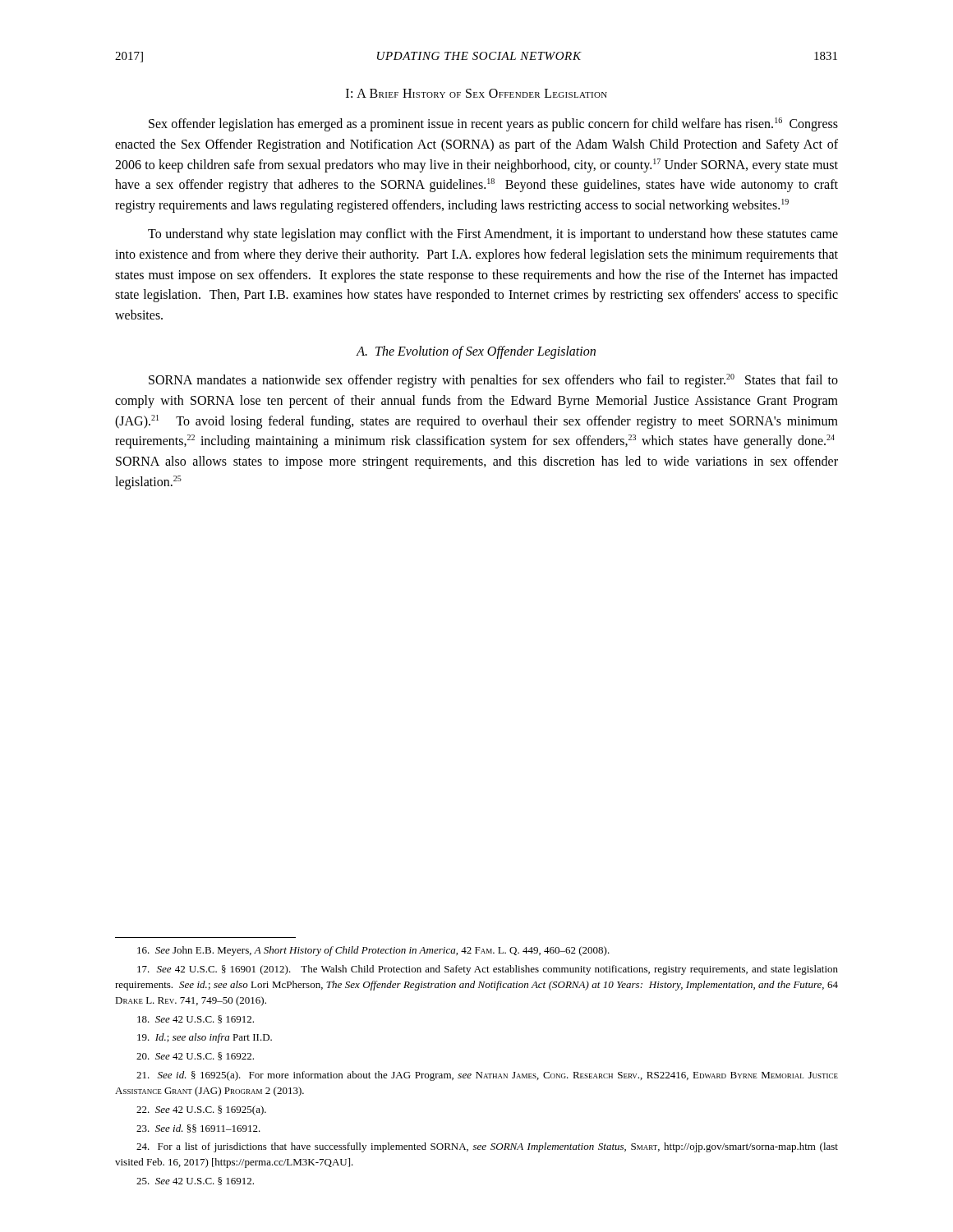Click on the passage starting "See id. §§ 16911–16912."
This screenshot has width=953, height=1232.
coord(198,1128)
